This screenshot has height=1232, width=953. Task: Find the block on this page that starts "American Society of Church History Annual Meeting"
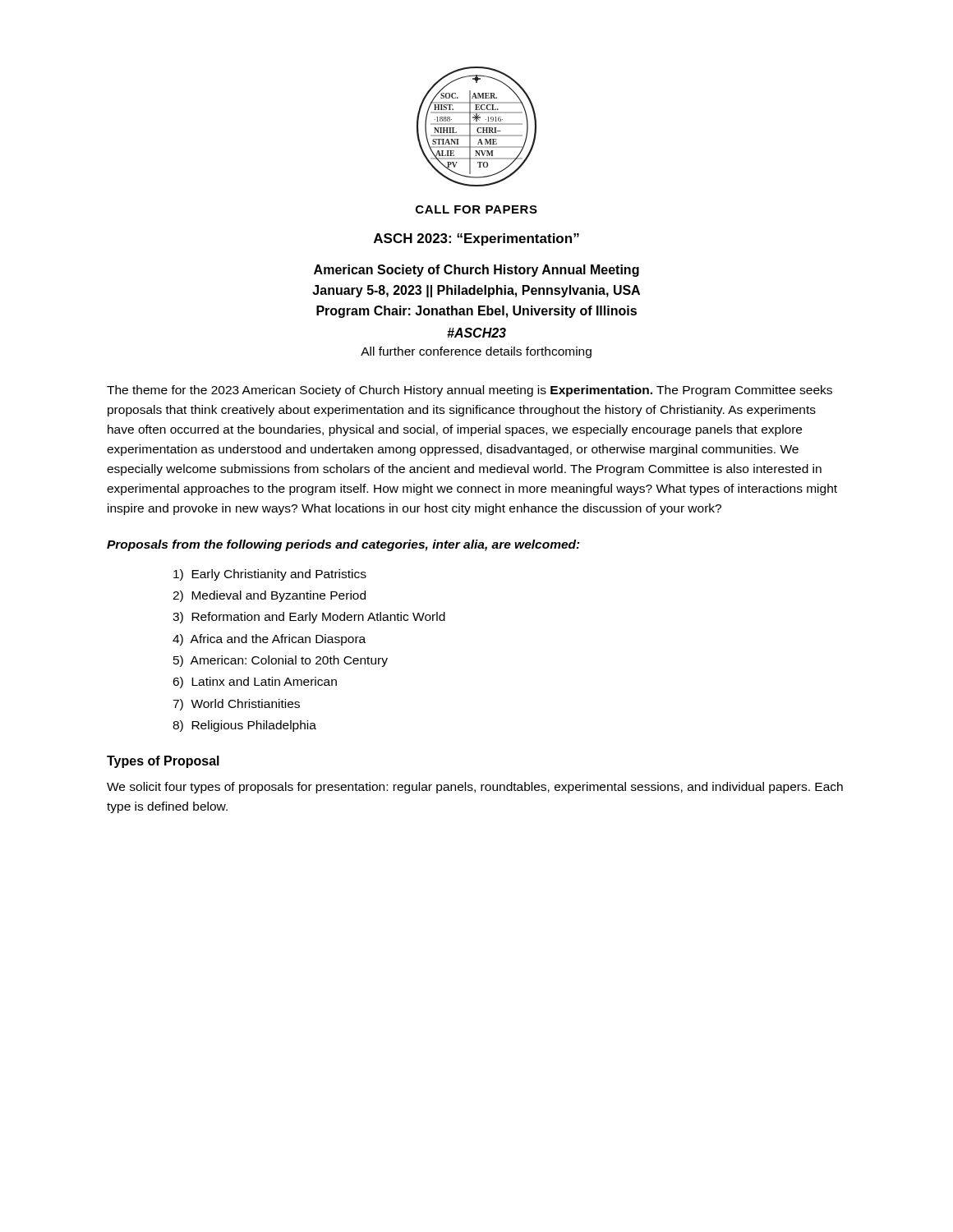click(476, 290)
